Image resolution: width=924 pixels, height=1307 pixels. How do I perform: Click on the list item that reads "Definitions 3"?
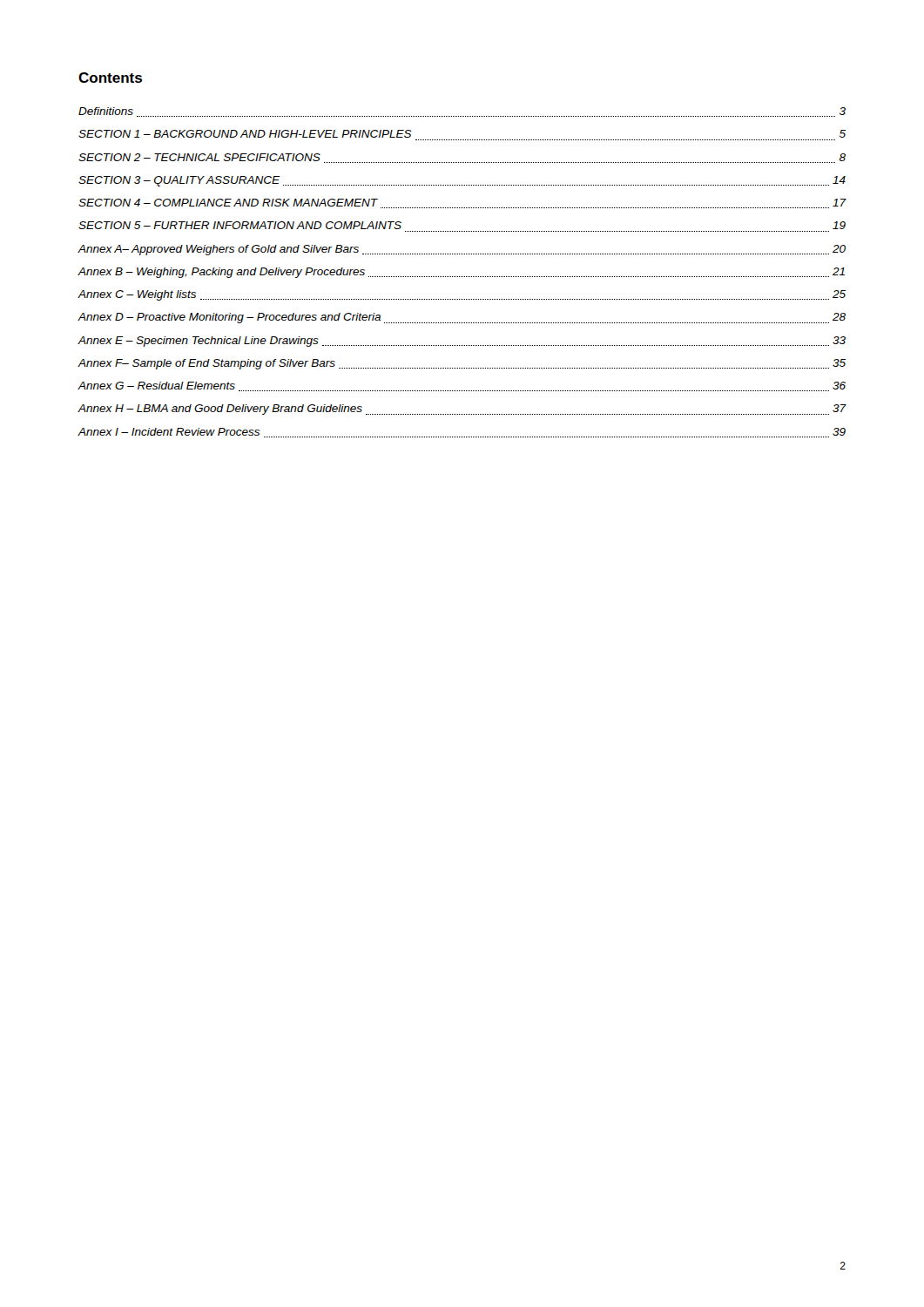pyautogui.click(x=462, y=112)
